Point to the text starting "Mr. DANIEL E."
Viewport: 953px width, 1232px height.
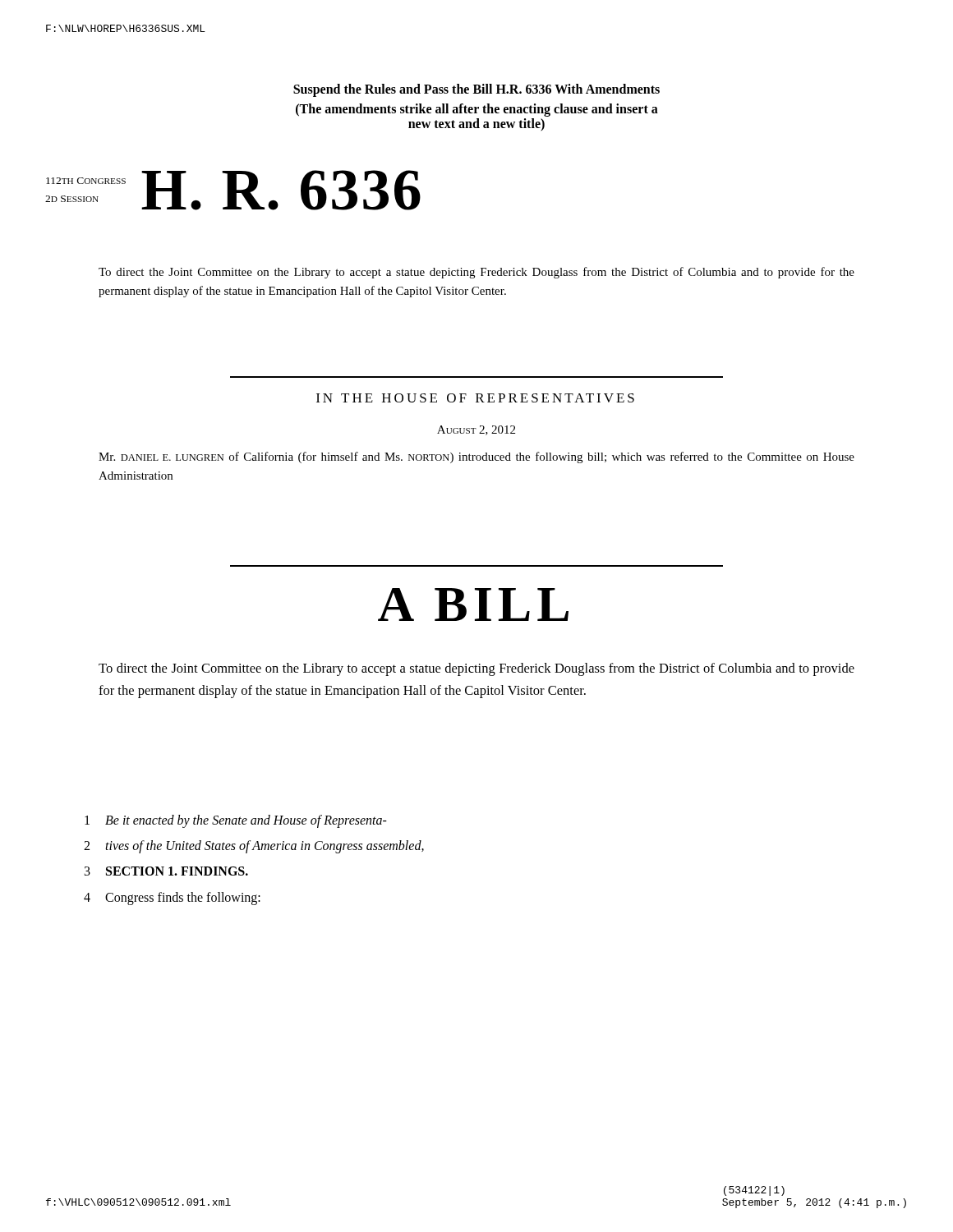coord(476,466)
